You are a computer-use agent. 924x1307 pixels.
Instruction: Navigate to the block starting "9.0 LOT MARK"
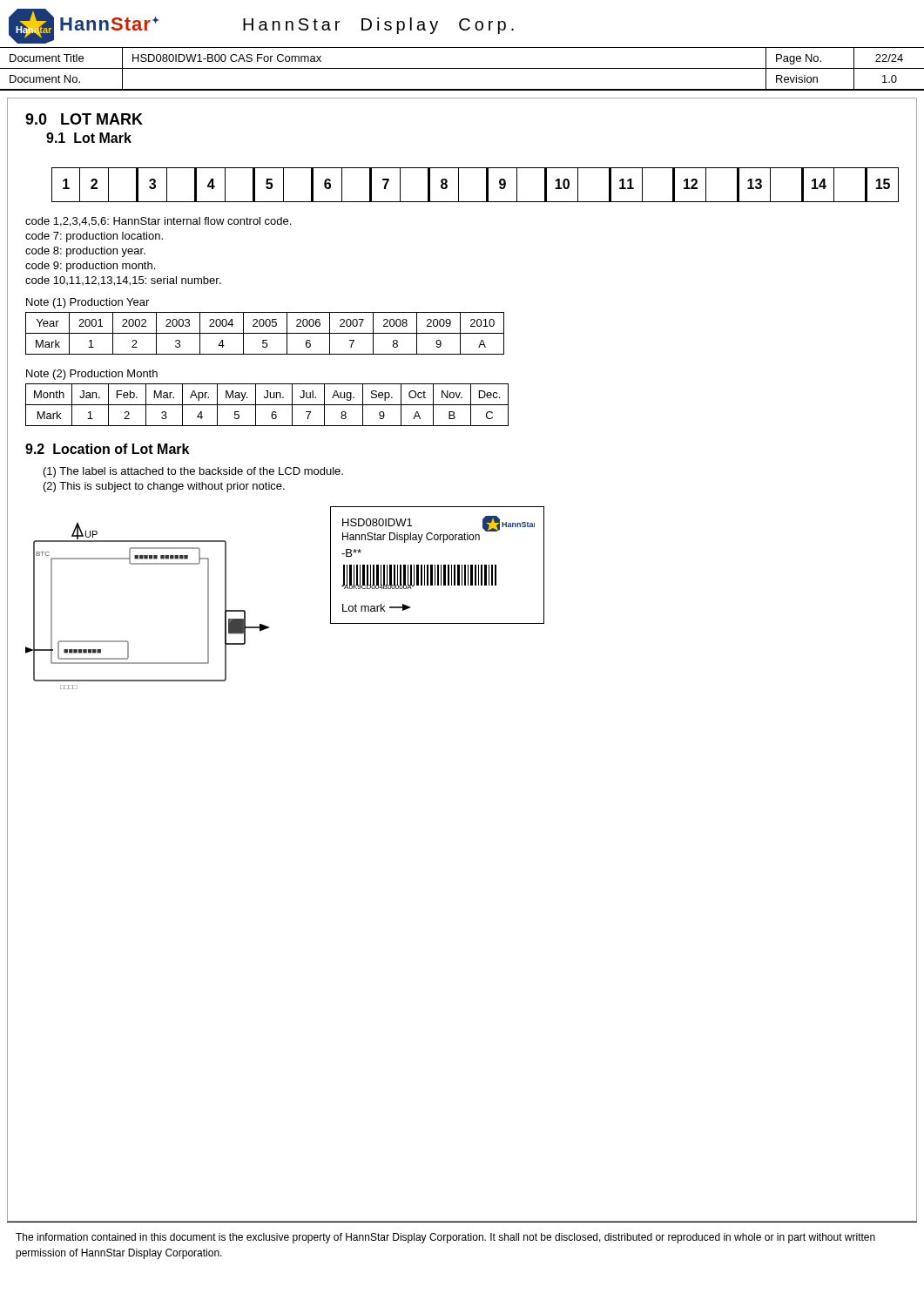(84, 119)
